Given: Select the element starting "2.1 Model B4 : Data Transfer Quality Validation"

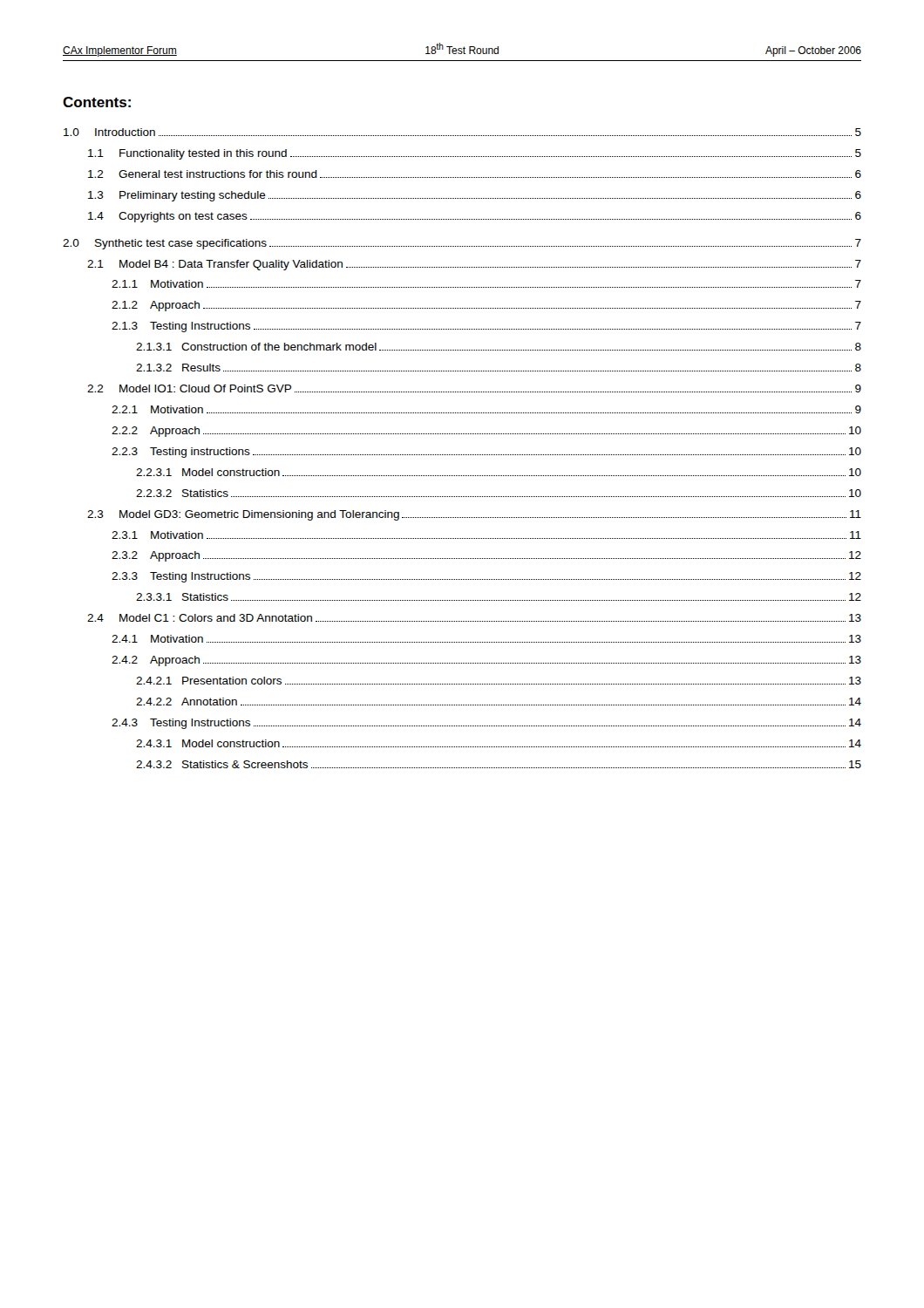Looking at the screenshot, I should point(474,264).
